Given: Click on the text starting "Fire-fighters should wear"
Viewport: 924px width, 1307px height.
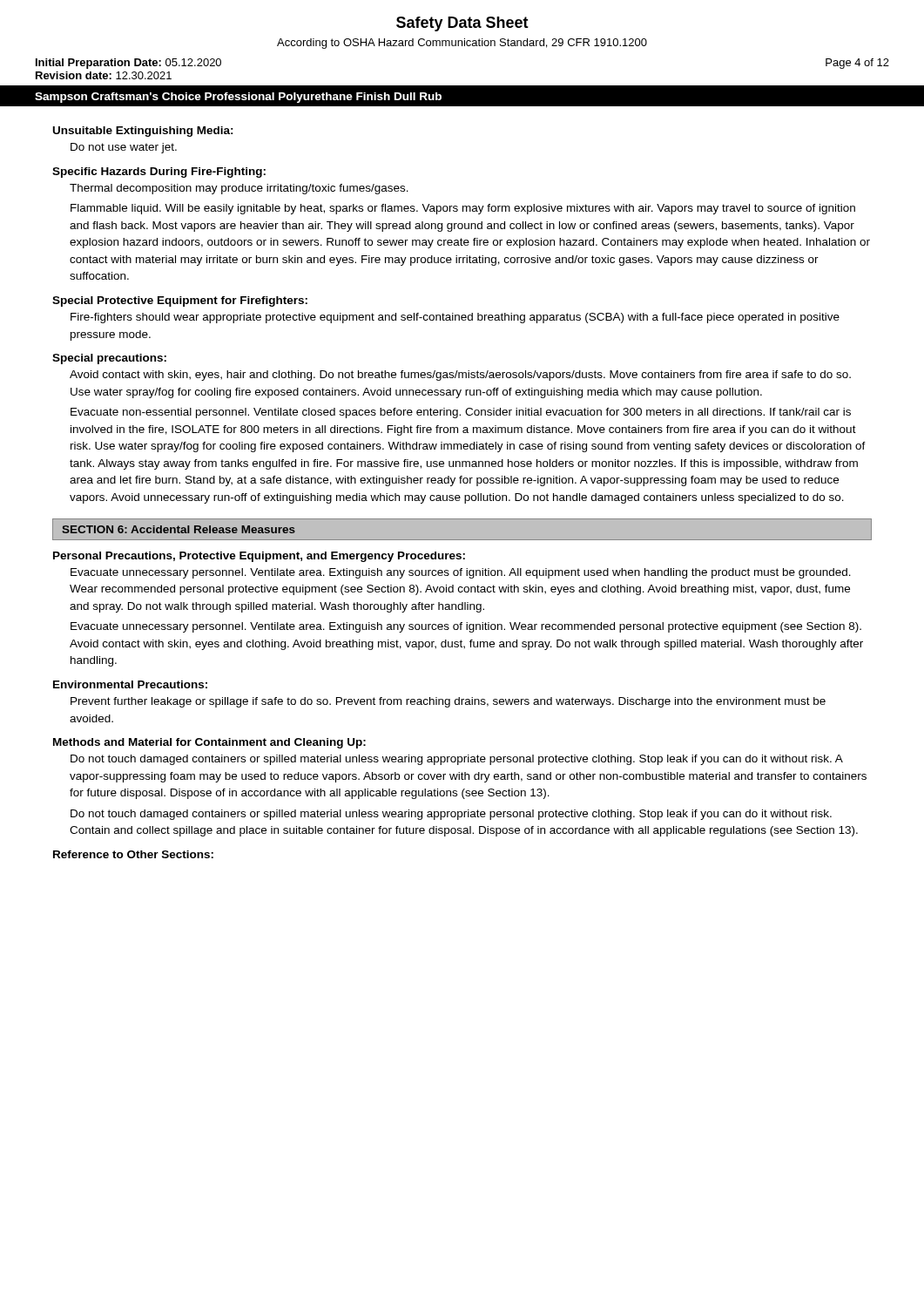Looking at the screenshot, I should point(455,325).
